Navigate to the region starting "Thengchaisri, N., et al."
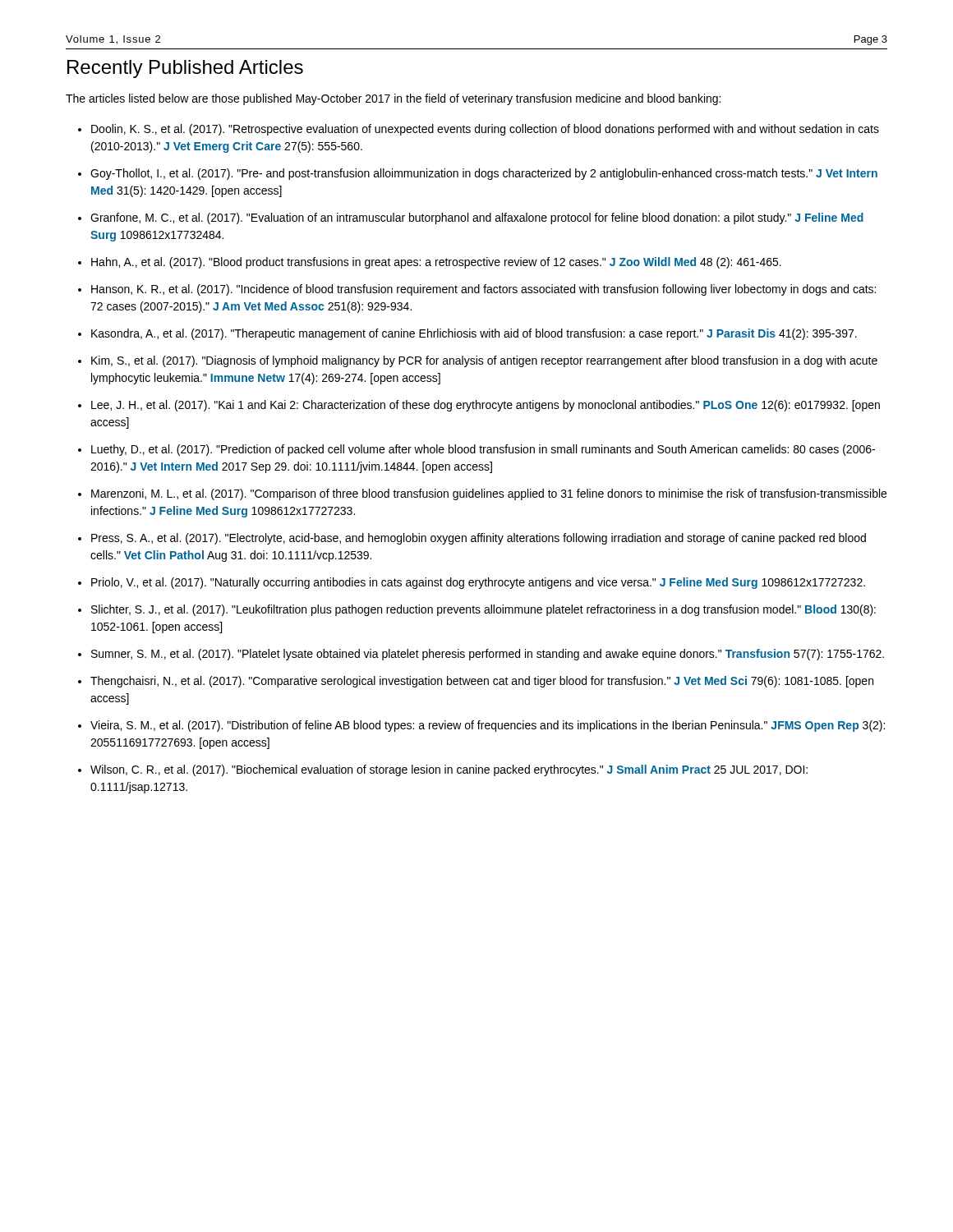The width and height of the screenshot is (953, 1232). pyautogui.click(x=482, y=689)
